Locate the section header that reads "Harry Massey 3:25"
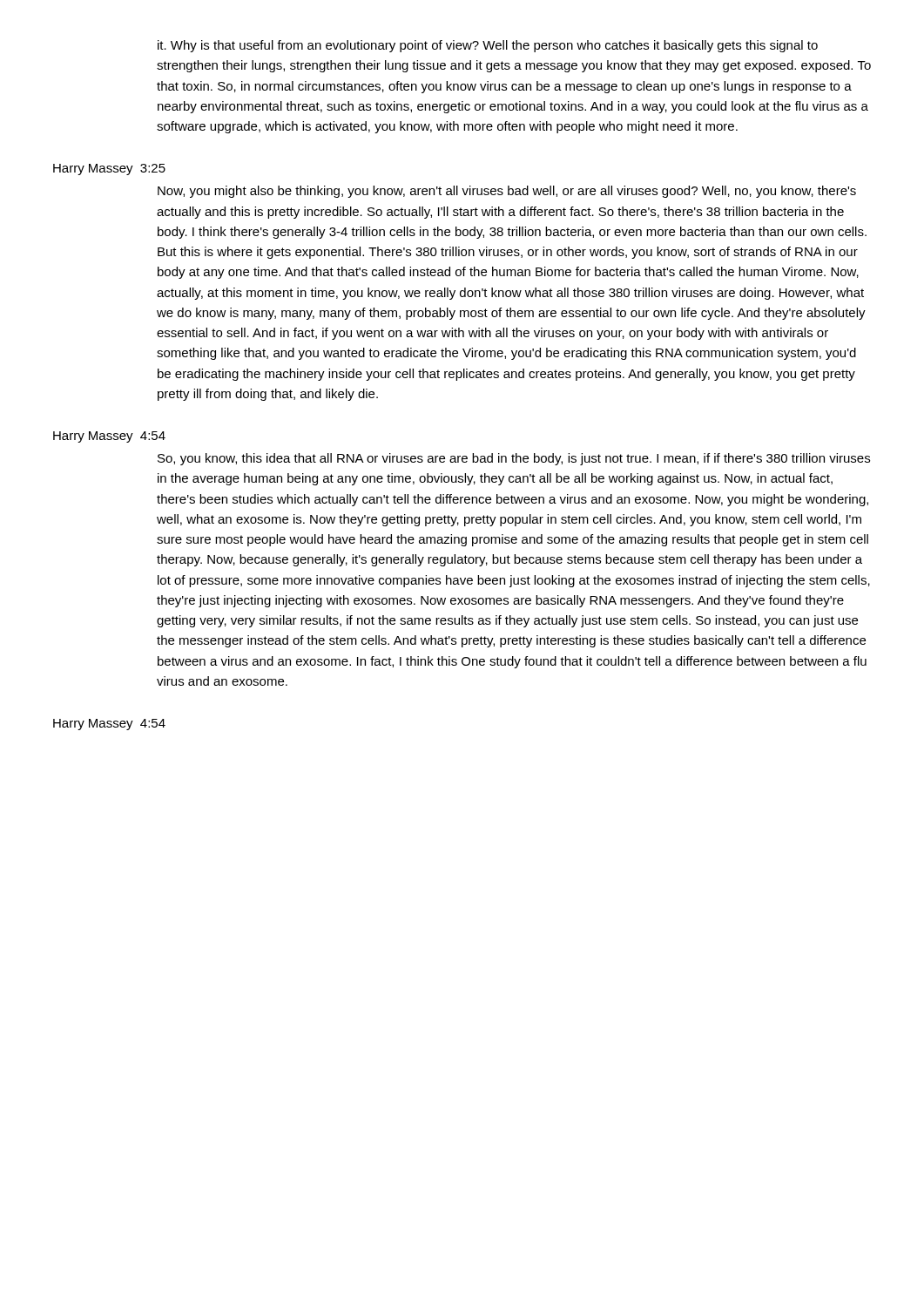924x1307 pixels. [x=109, y=168]
